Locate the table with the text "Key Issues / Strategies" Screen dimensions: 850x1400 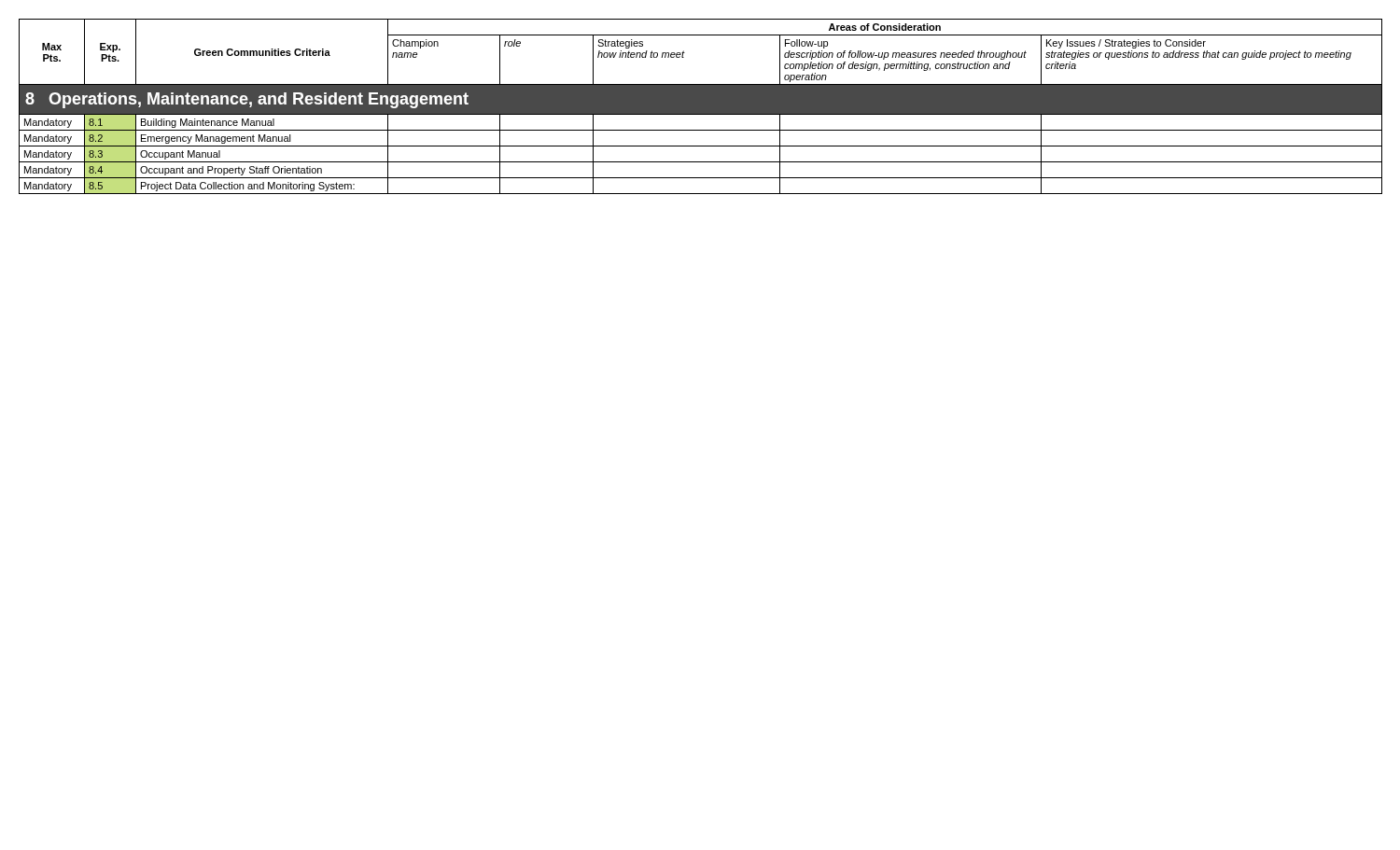tap(700, 106)
